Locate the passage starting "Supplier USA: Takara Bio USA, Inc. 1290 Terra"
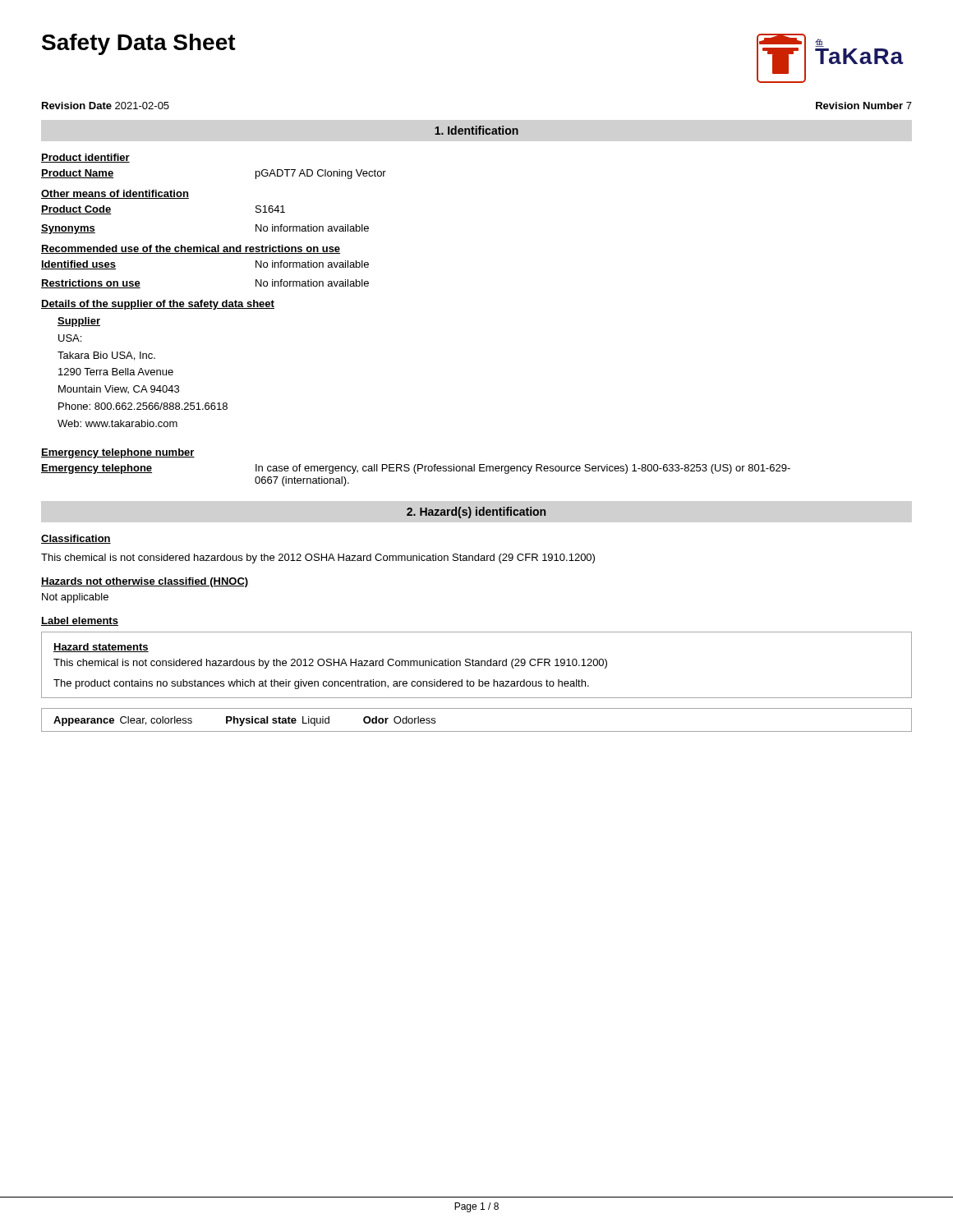Screen dimensions: 1232x953 pos(79,322)
